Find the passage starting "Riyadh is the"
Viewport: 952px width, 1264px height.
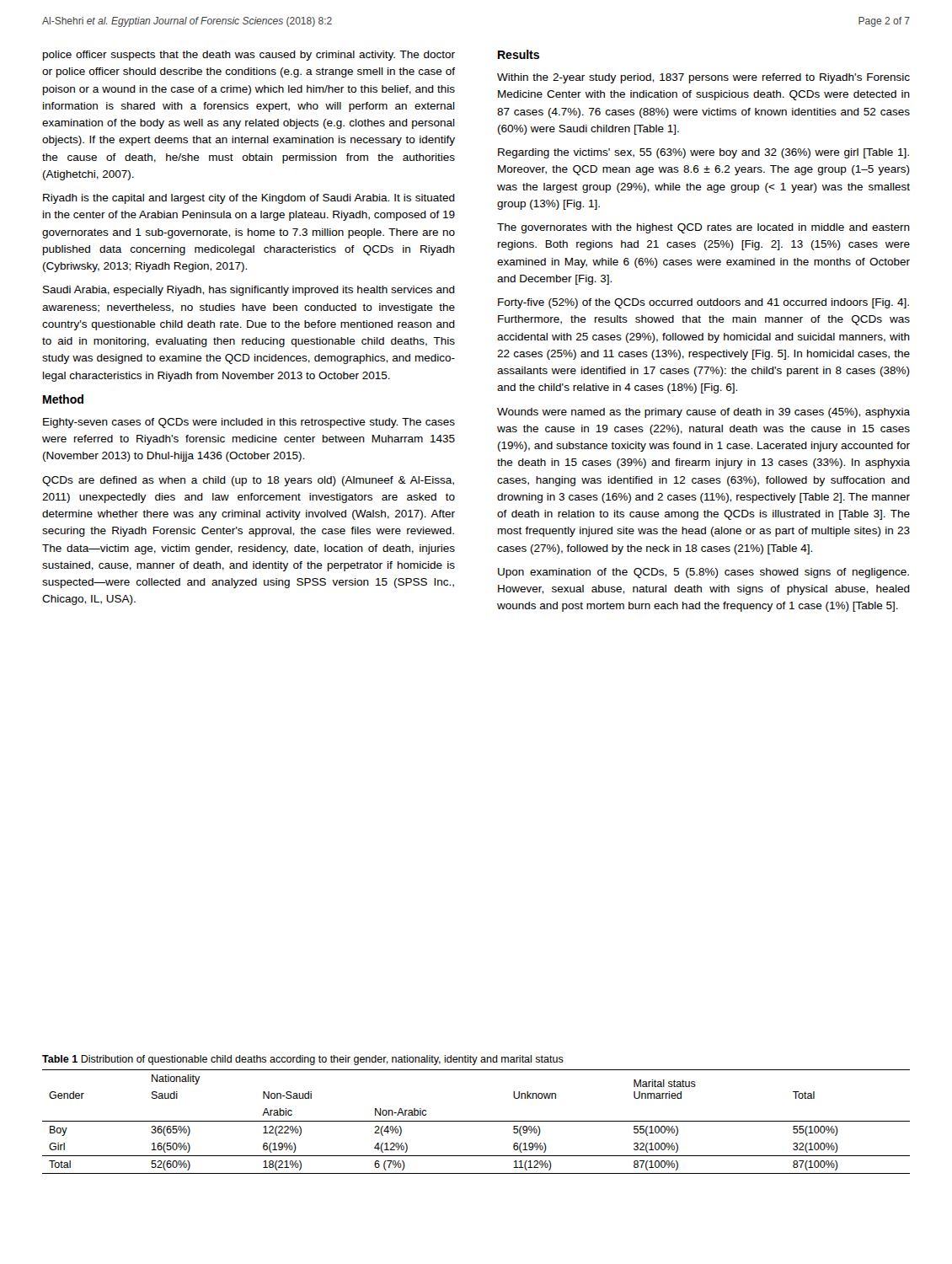pos(249,232)
